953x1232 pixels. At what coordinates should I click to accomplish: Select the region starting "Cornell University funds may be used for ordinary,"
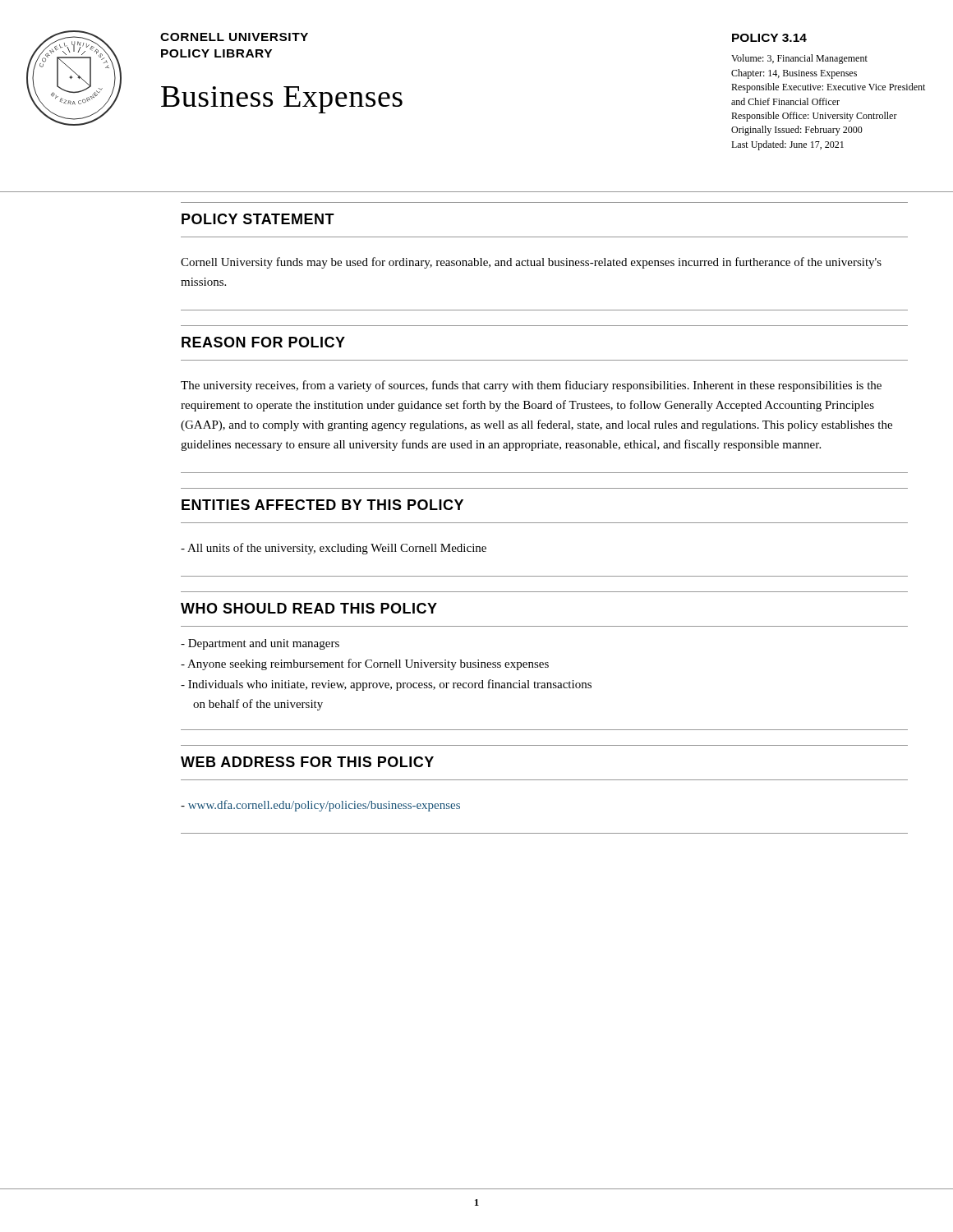click(x=544, y=272)
